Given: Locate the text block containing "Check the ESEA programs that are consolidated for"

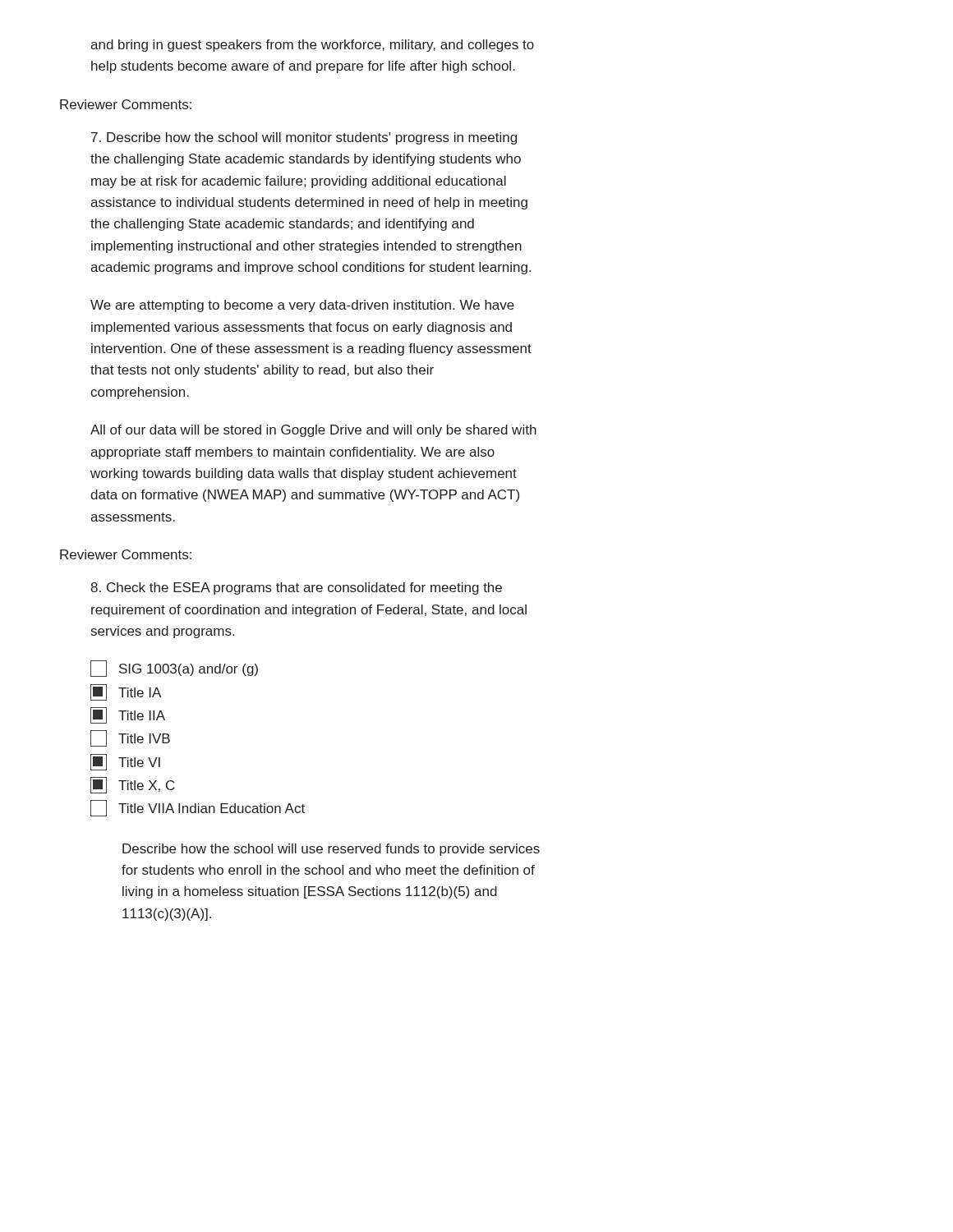Looking at the screenshot, I should (x=492, y=610).
